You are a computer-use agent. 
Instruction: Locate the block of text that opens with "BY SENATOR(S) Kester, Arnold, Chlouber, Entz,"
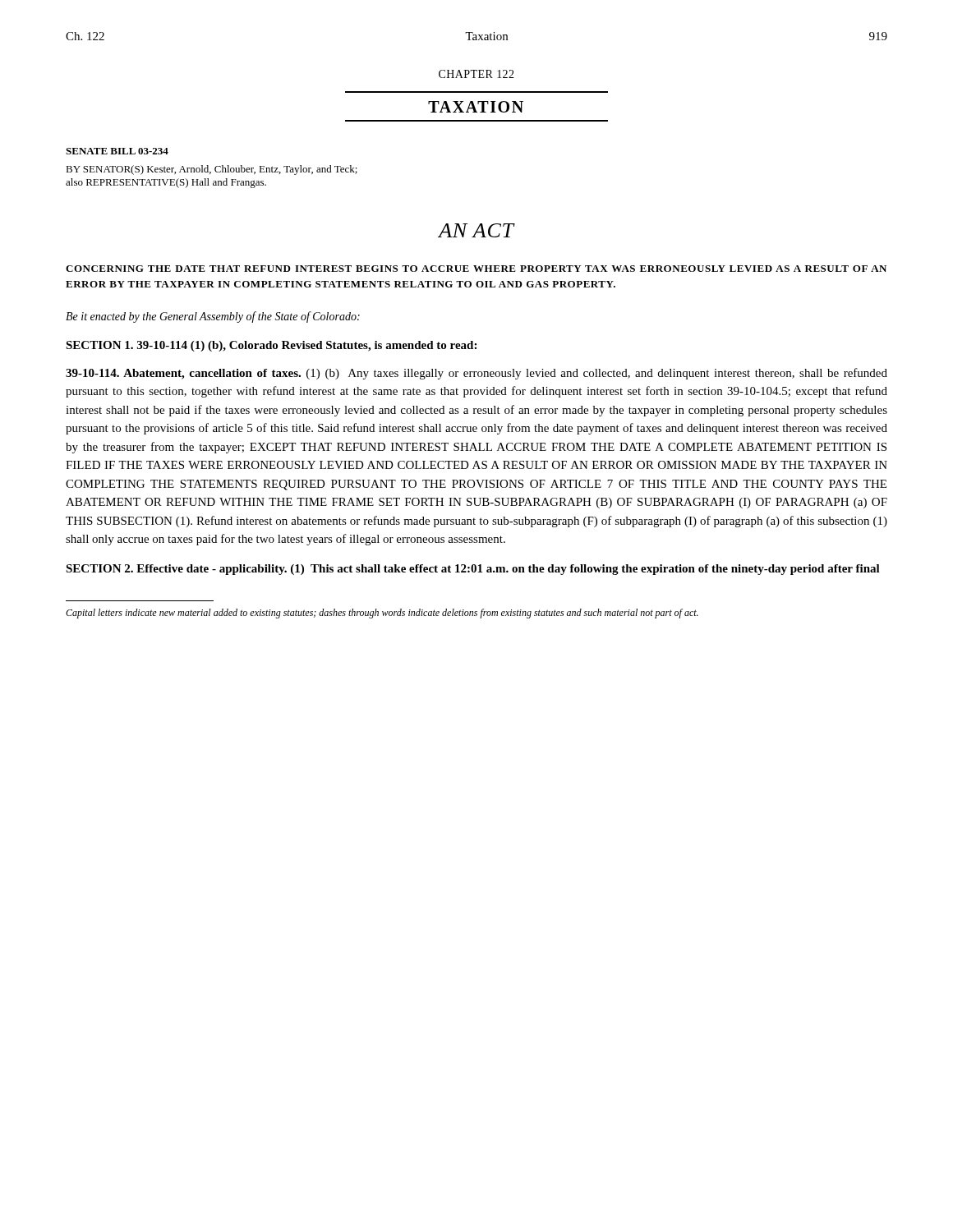(212, 175)
